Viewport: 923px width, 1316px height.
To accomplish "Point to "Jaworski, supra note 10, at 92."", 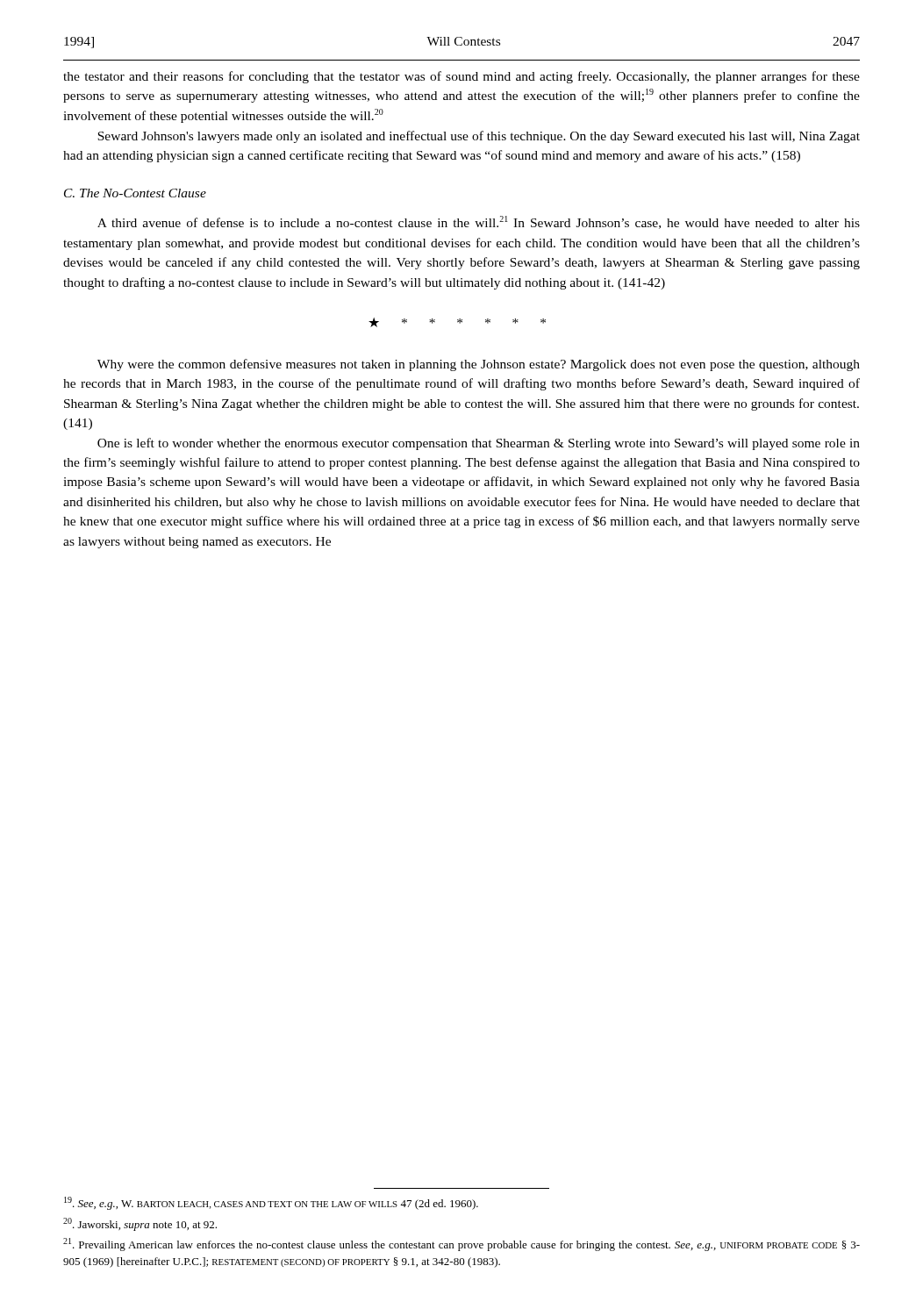I will [140, 1224].
